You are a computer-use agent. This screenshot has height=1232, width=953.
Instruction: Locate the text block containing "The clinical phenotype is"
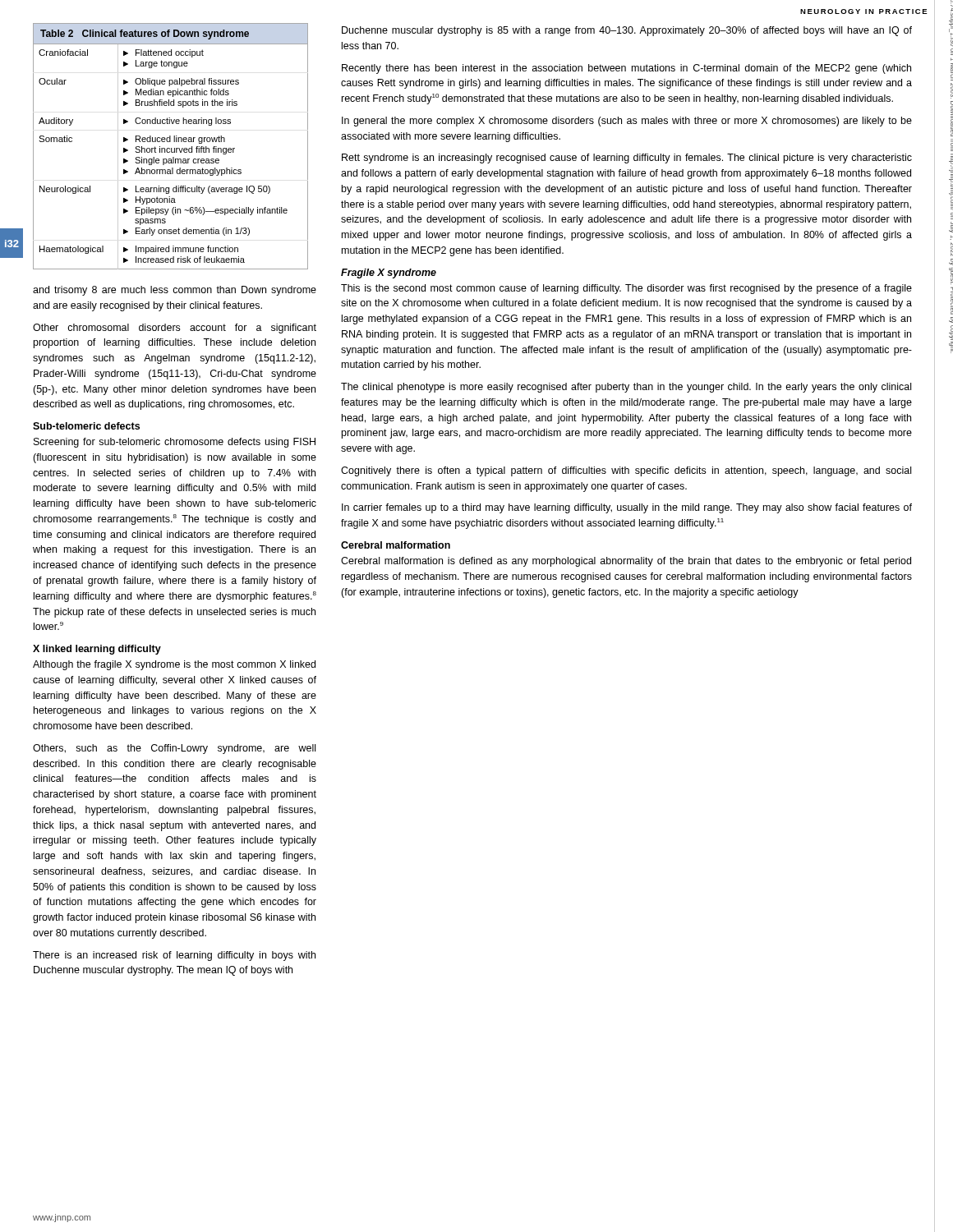point(626,418)
